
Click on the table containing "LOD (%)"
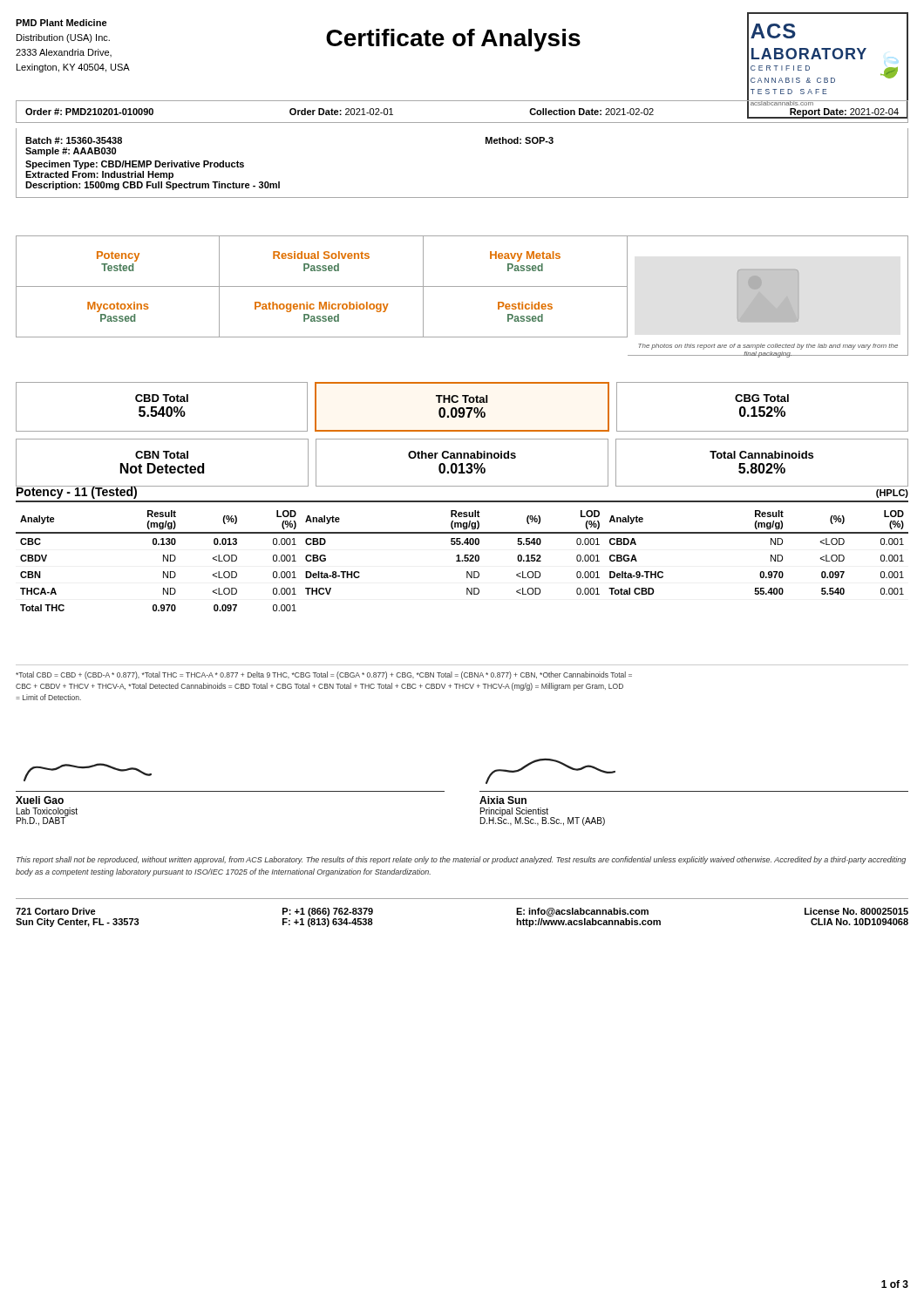click(x=462, y=561)
